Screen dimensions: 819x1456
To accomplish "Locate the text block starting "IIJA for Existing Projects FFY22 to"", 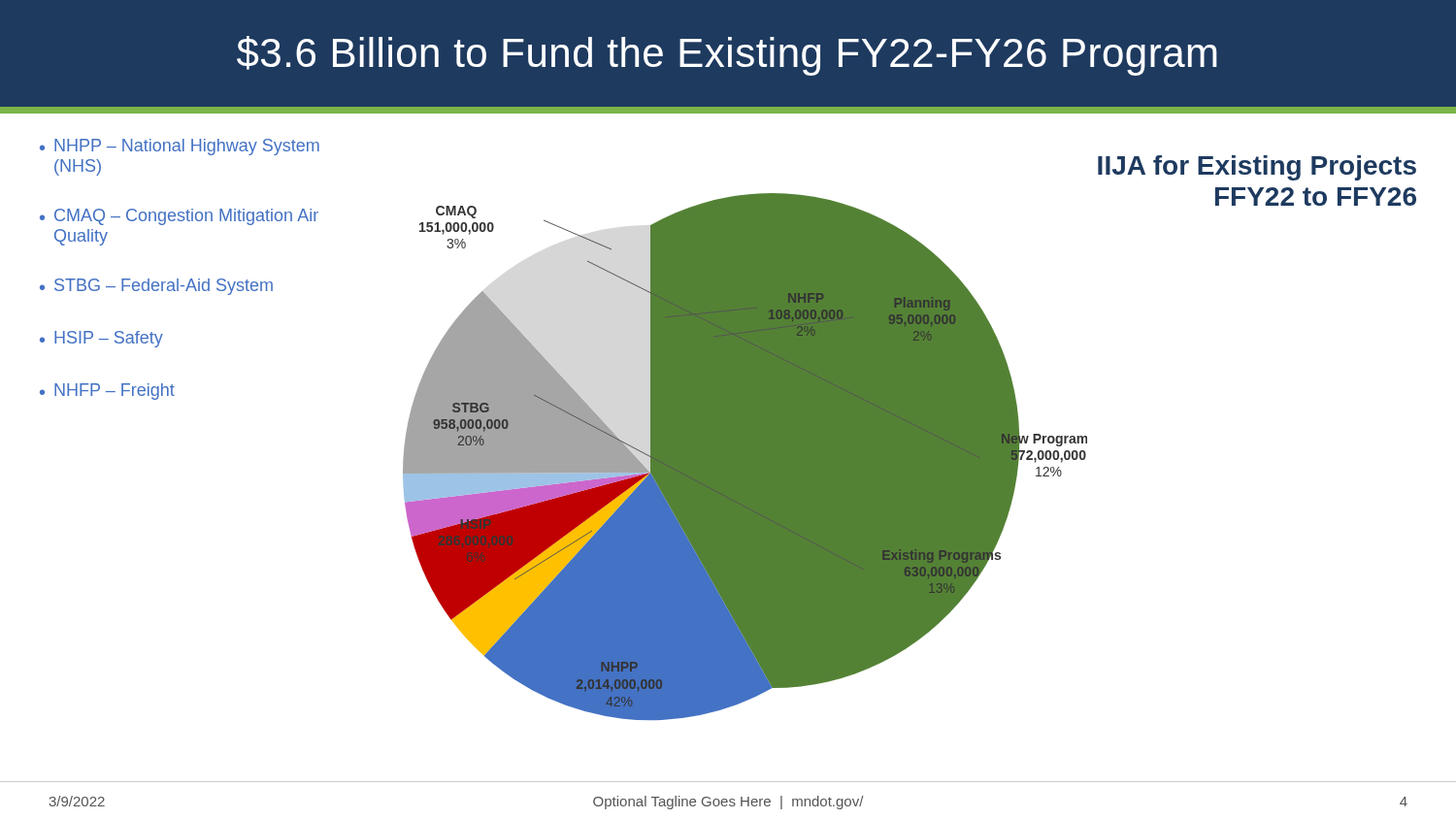I will 1257,181.
